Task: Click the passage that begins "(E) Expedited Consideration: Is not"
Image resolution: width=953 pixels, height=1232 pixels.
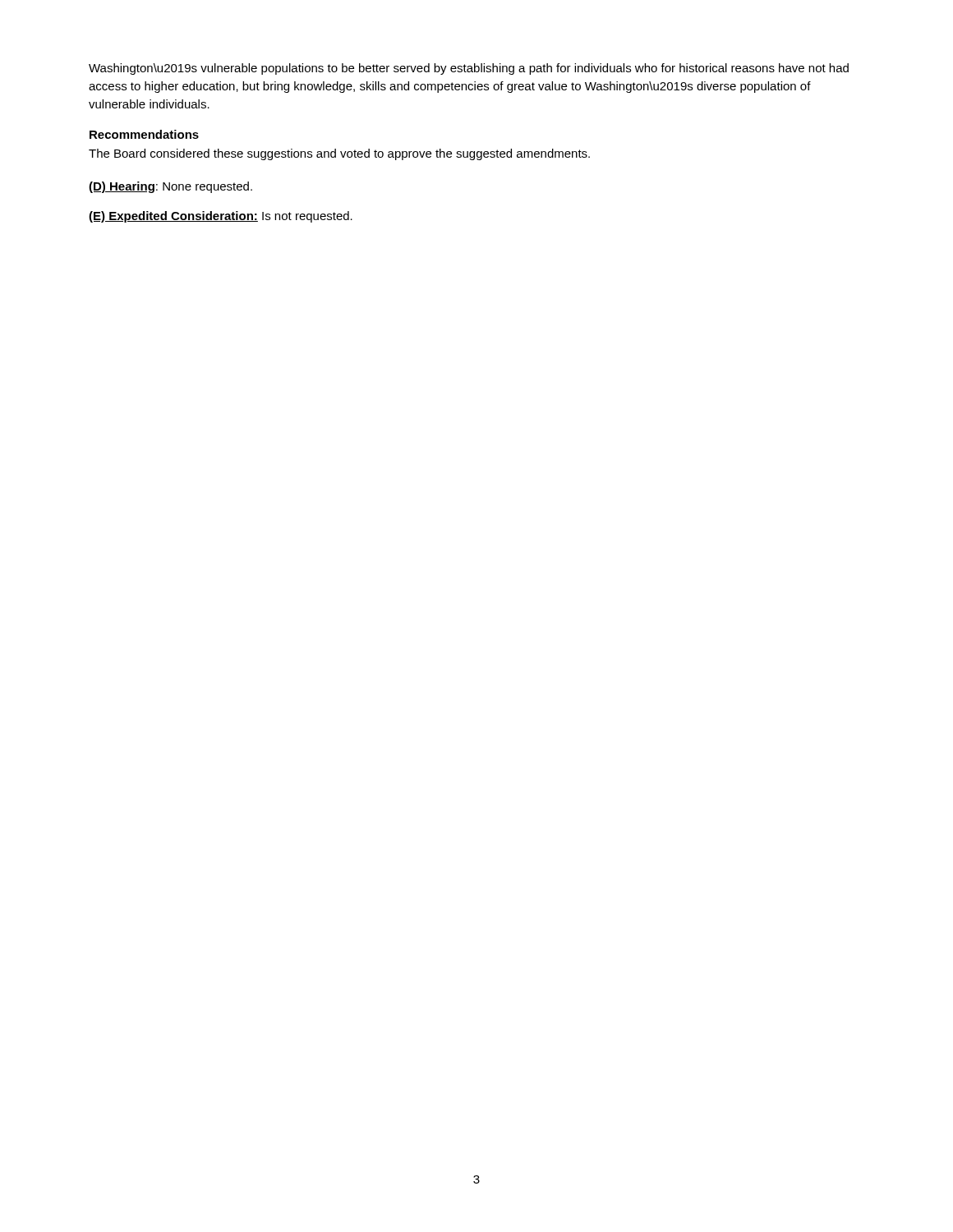Action: point(221,215)
